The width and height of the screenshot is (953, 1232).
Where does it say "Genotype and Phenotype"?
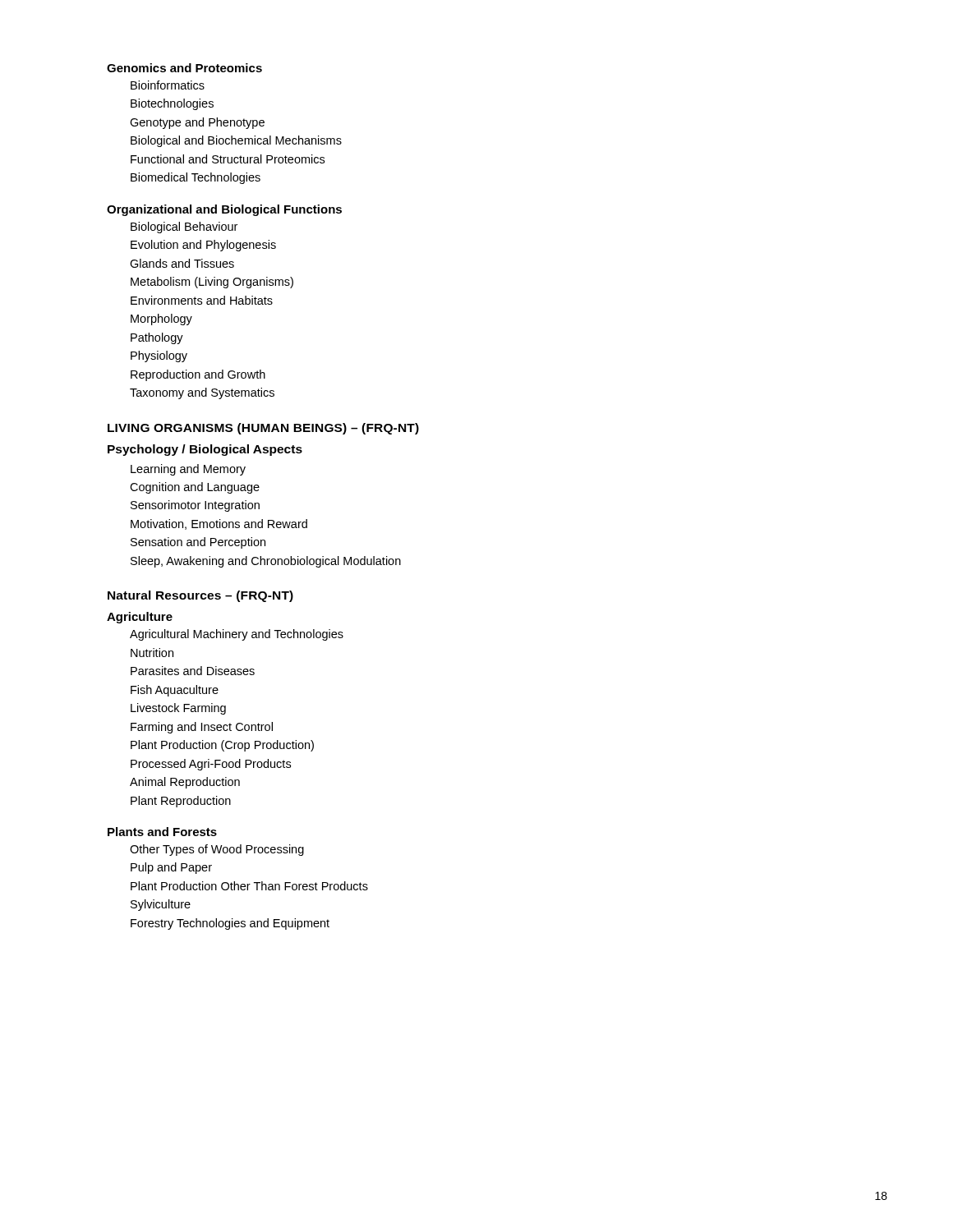(197, 122)
